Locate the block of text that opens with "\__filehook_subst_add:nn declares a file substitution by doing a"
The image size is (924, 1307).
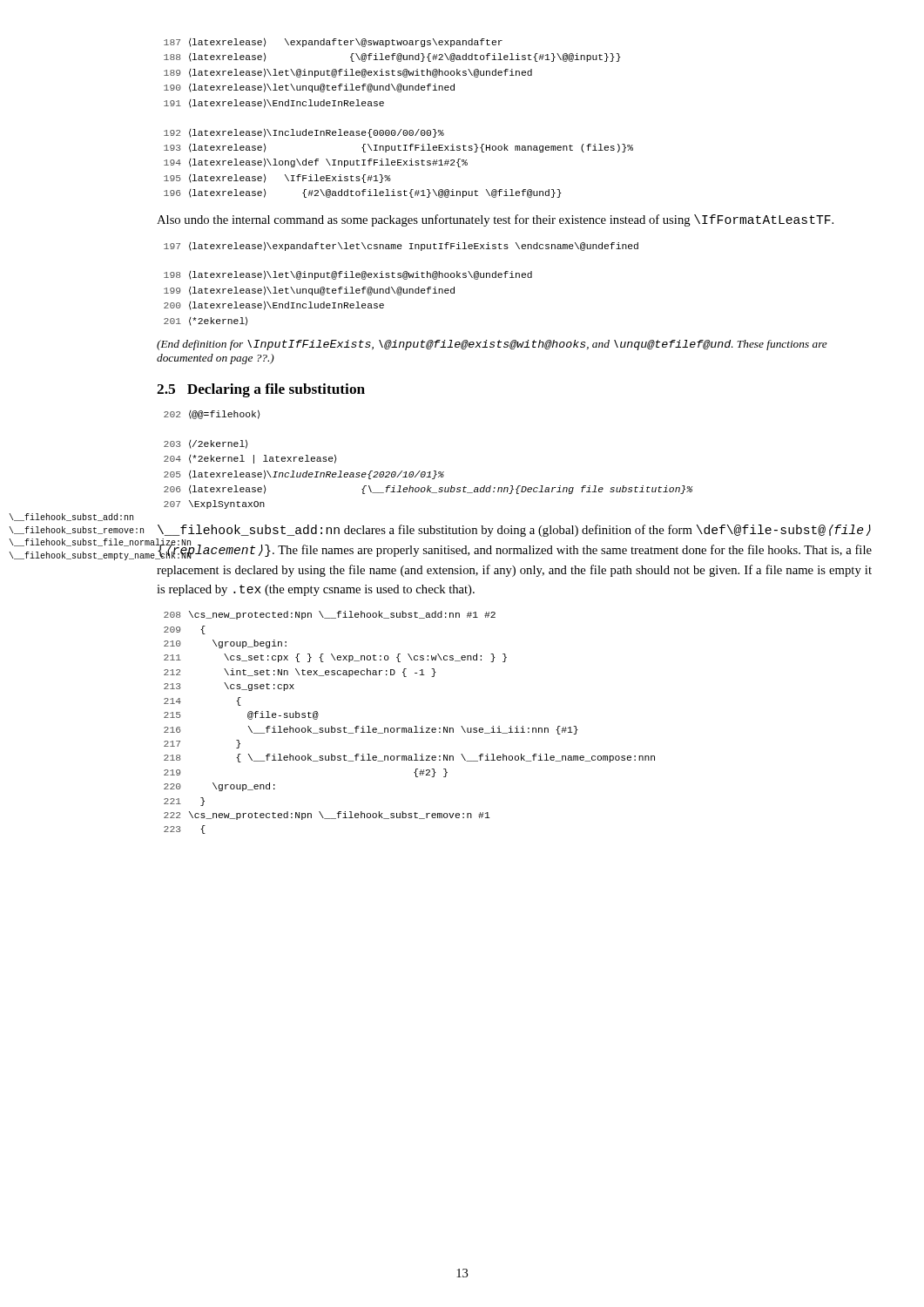click(x=514, y=560)
